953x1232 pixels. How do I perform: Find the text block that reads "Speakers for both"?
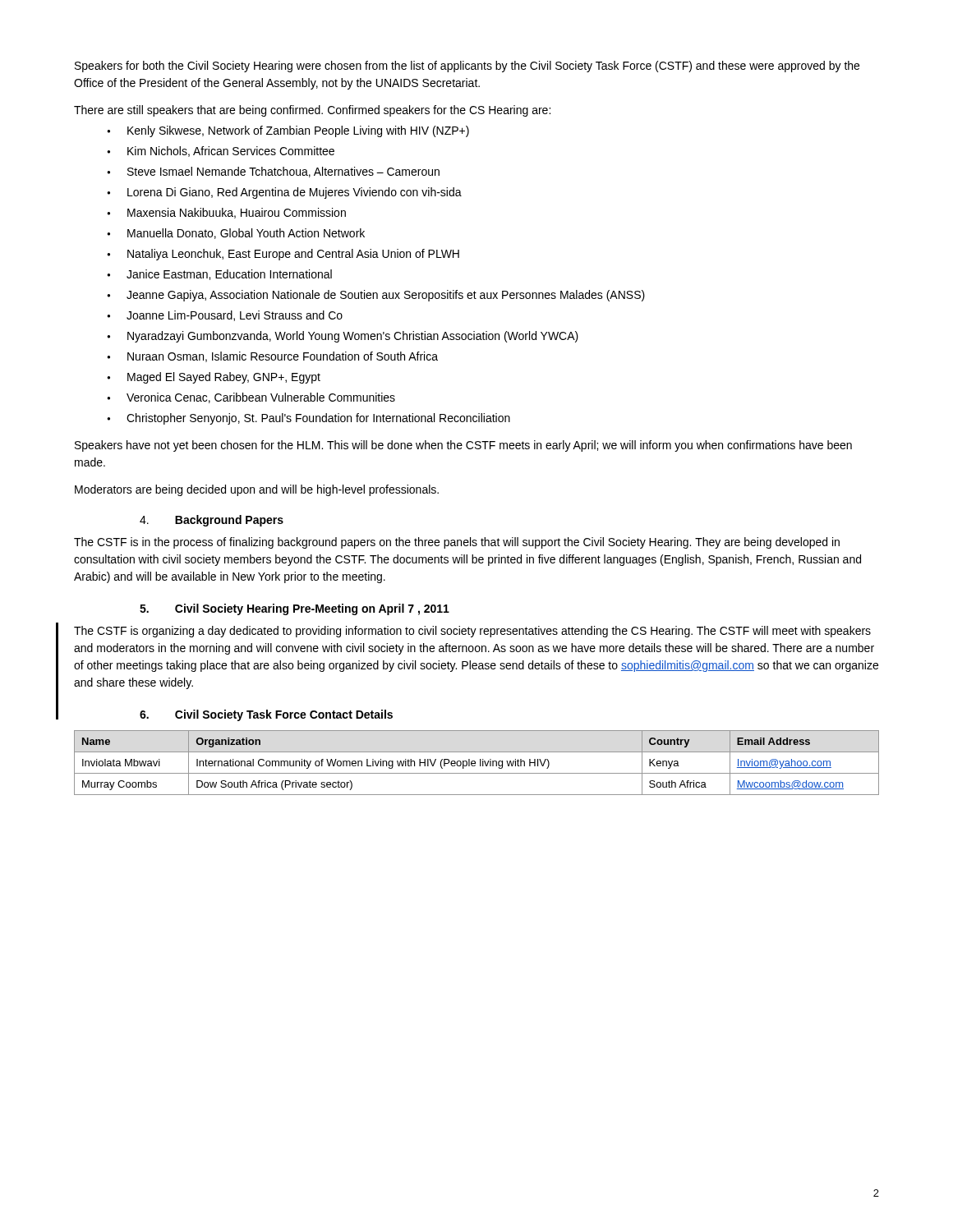click(467, 74)
